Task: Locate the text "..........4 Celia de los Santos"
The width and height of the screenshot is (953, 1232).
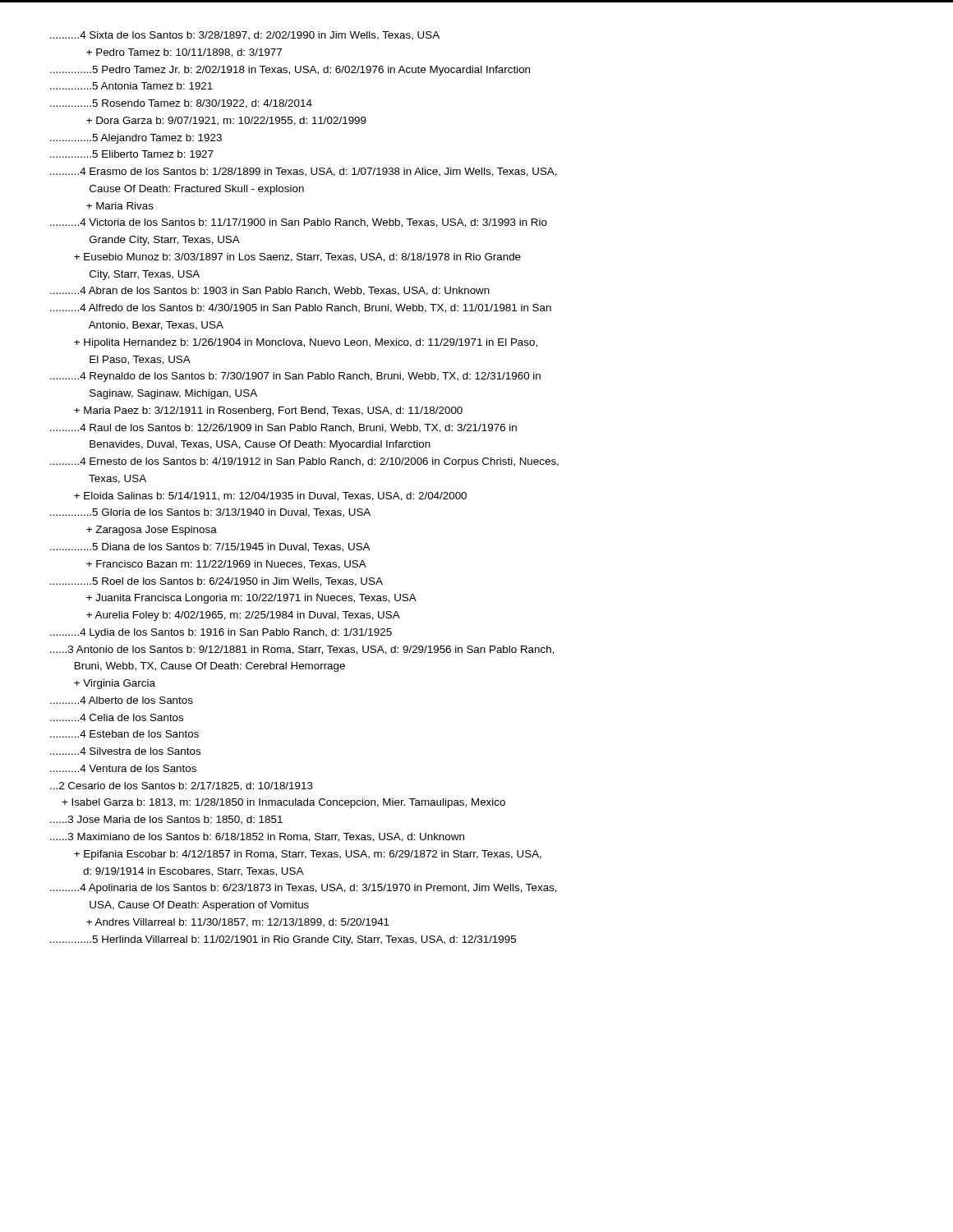Action: (117, 717)
